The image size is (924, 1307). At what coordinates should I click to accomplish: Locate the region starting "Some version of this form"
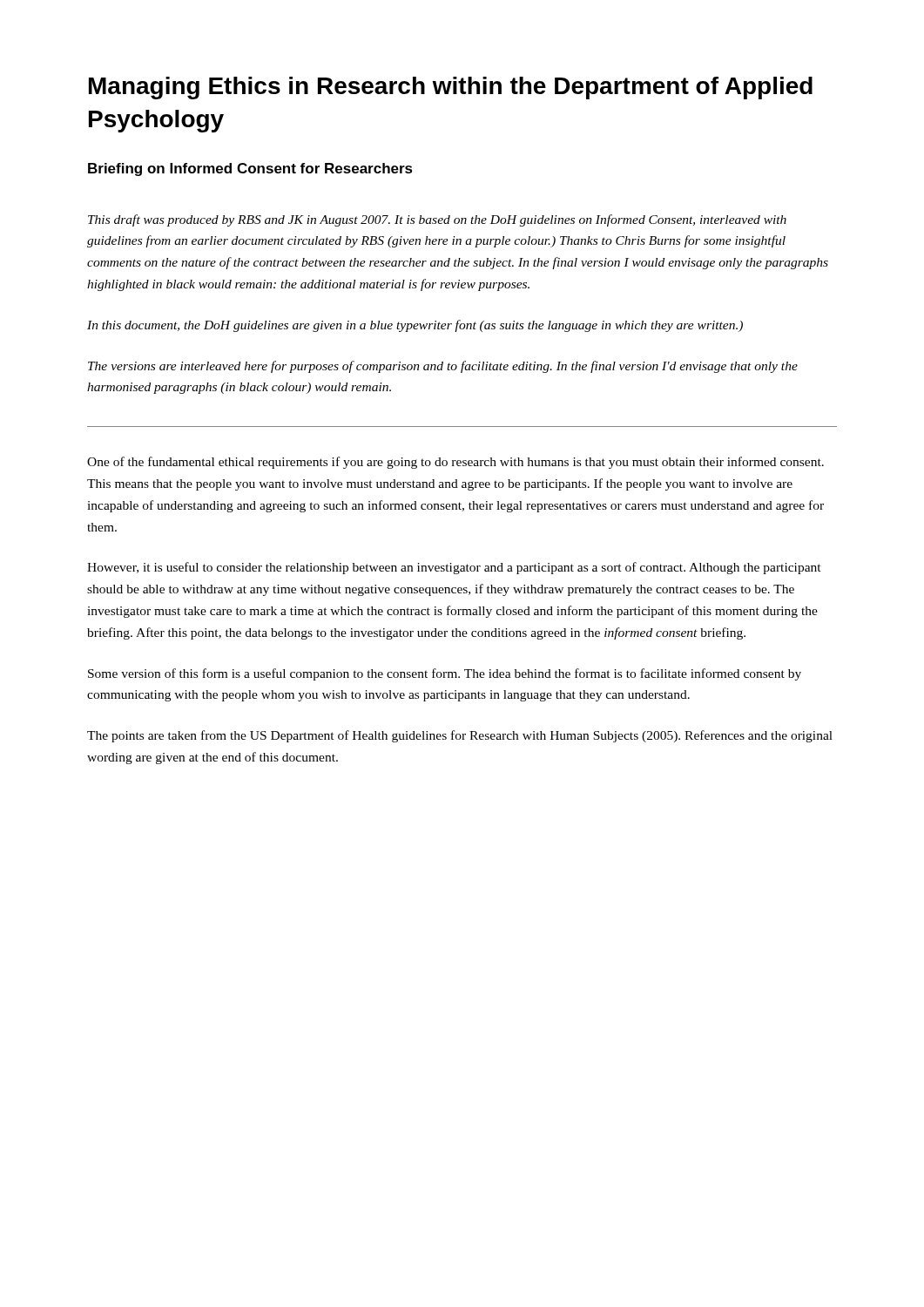coord(444,683)
